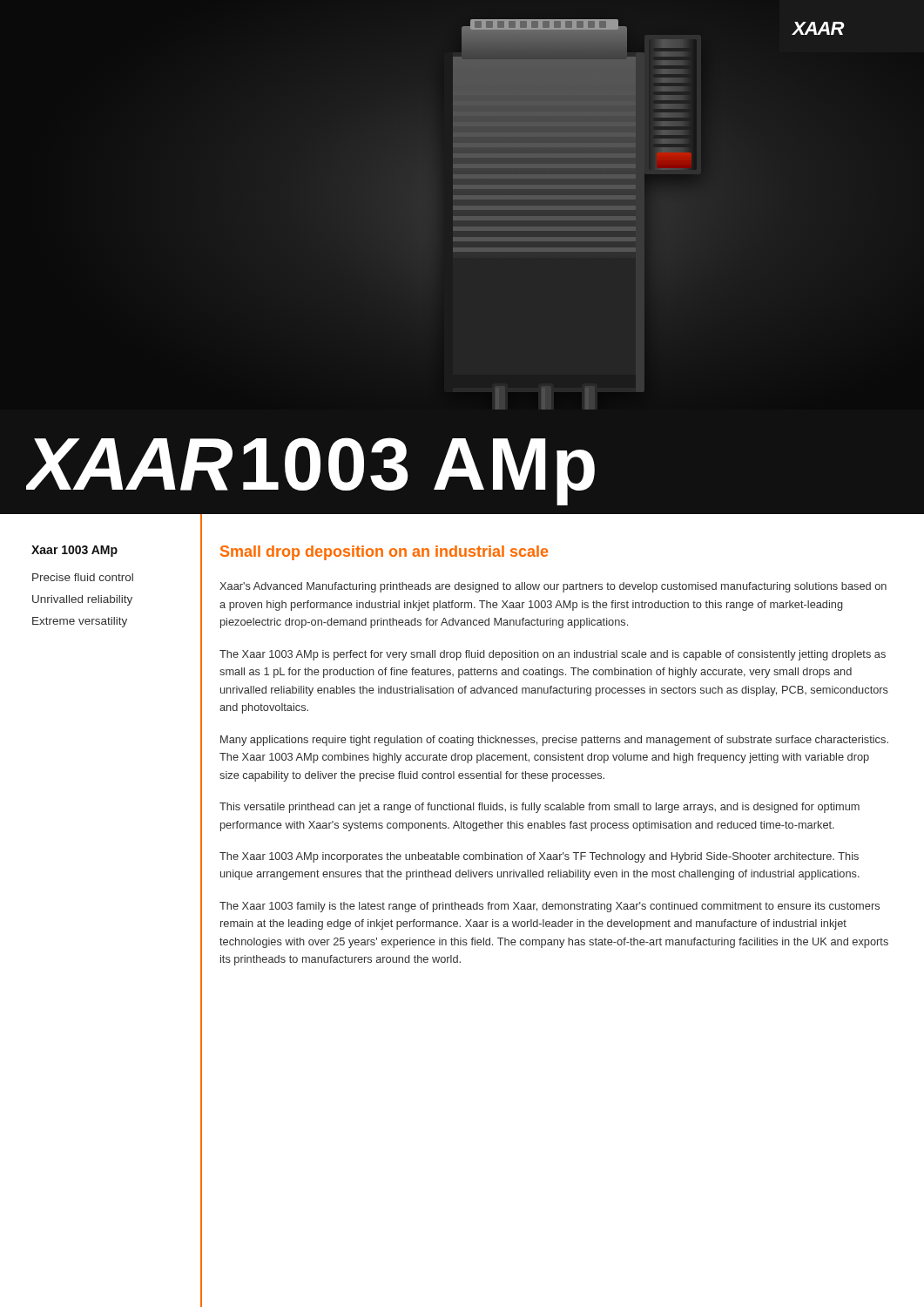Find the text starting "Unrivalled reliability"

click(82, 599)
